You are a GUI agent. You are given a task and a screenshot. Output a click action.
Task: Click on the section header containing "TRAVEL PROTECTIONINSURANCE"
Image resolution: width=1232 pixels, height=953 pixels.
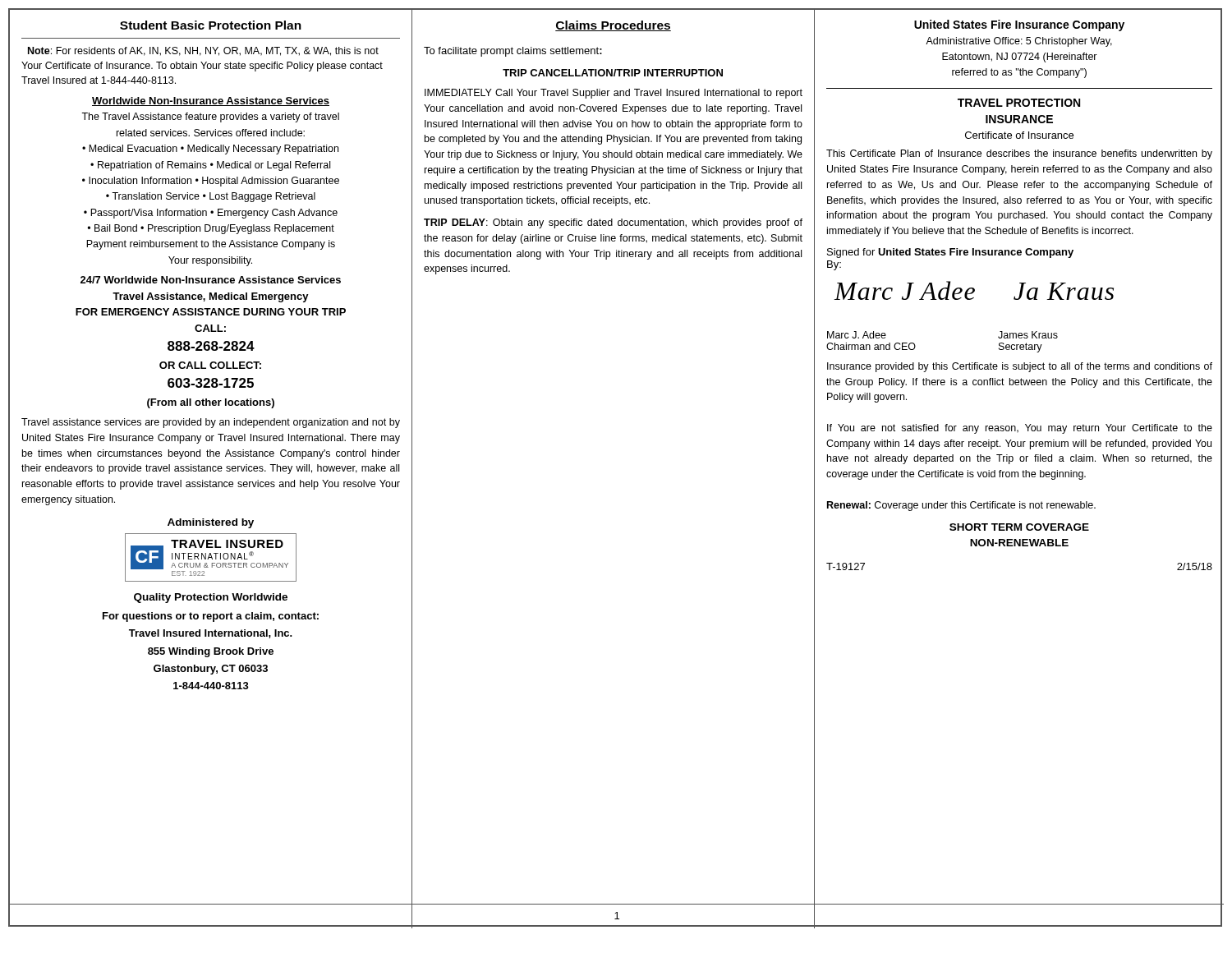(1019, 112)
